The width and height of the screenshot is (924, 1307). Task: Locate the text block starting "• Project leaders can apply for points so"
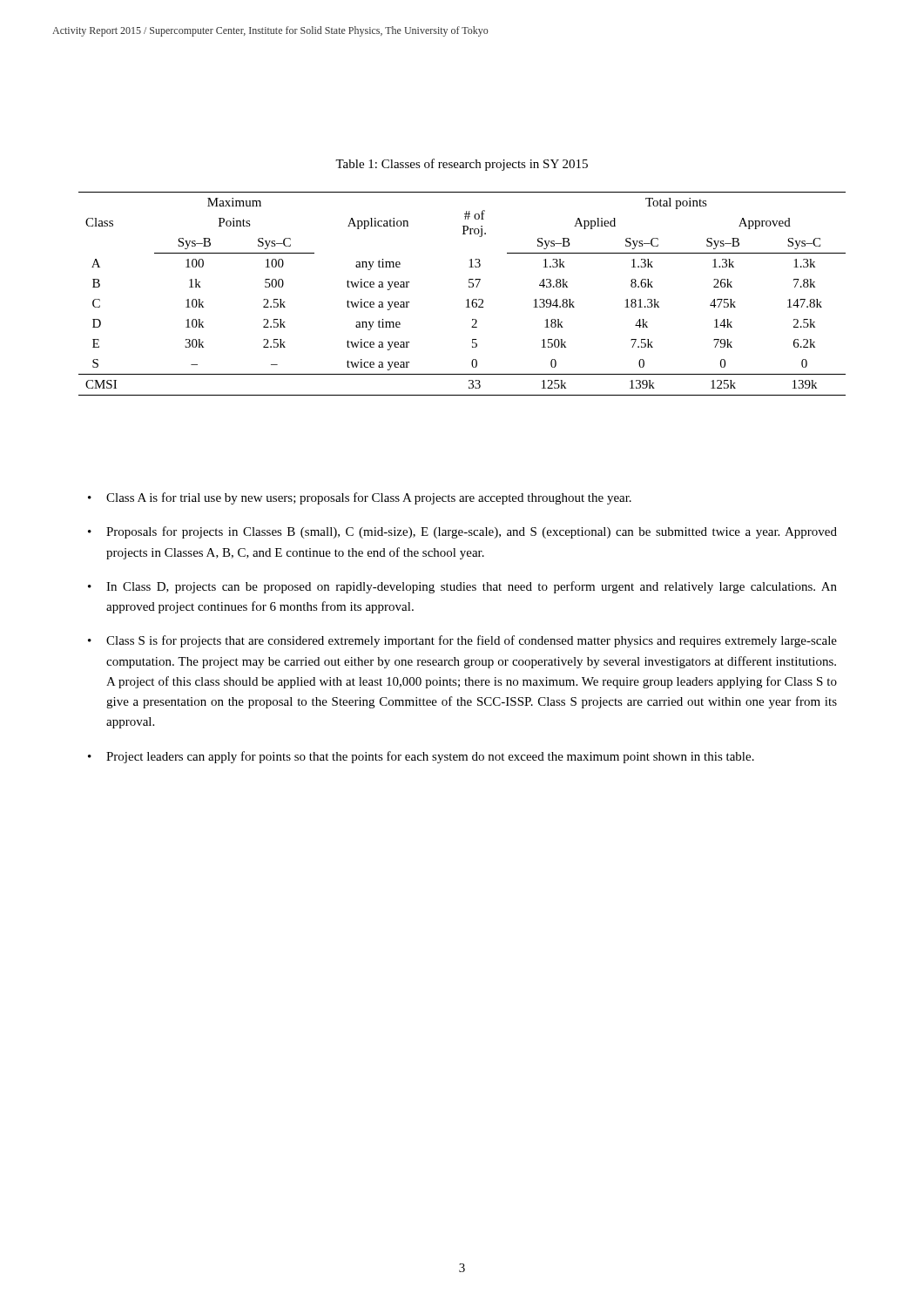pos(462,756)
